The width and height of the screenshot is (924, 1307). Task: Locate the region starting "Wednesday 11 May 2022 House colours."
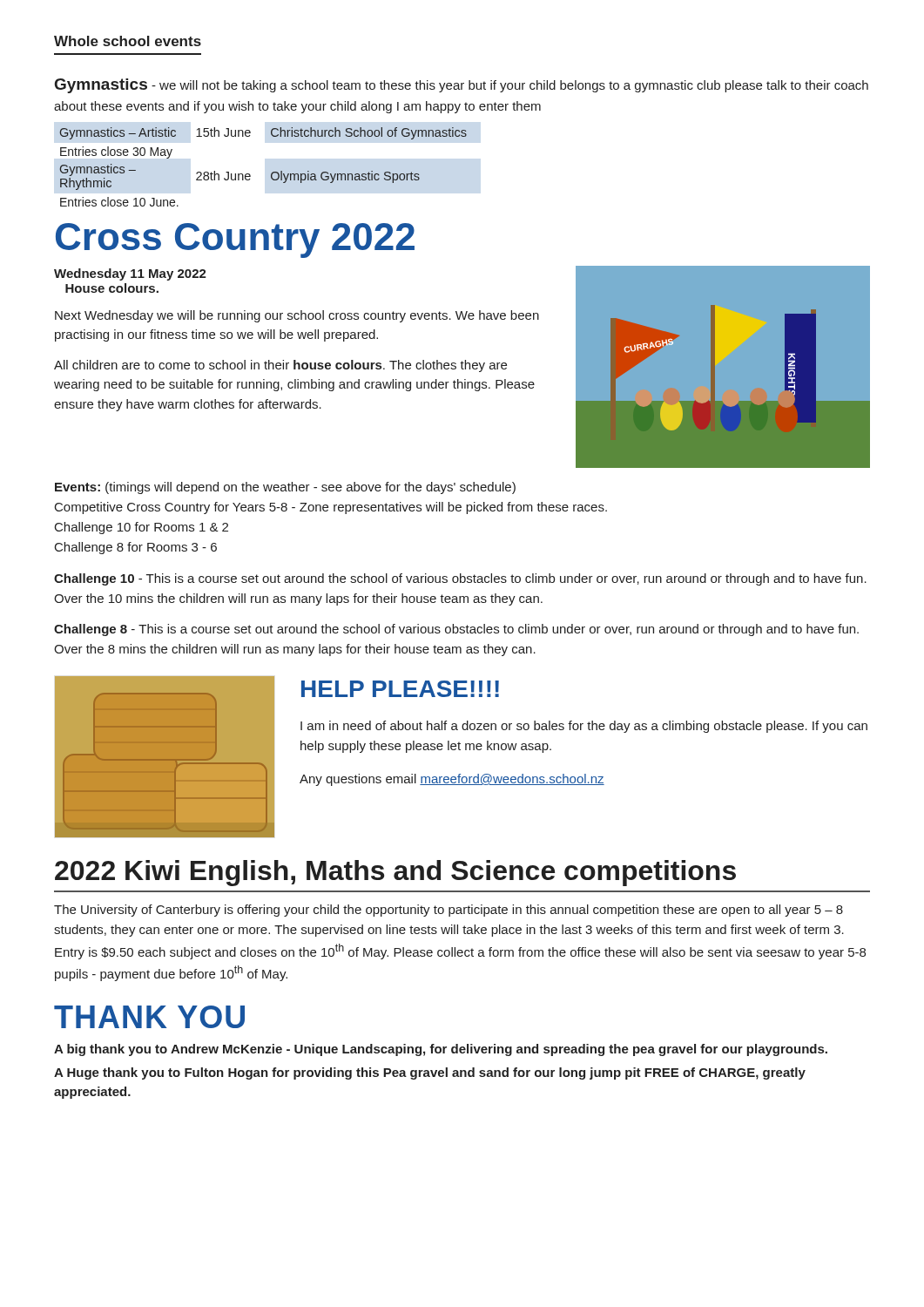pos(130,280)
